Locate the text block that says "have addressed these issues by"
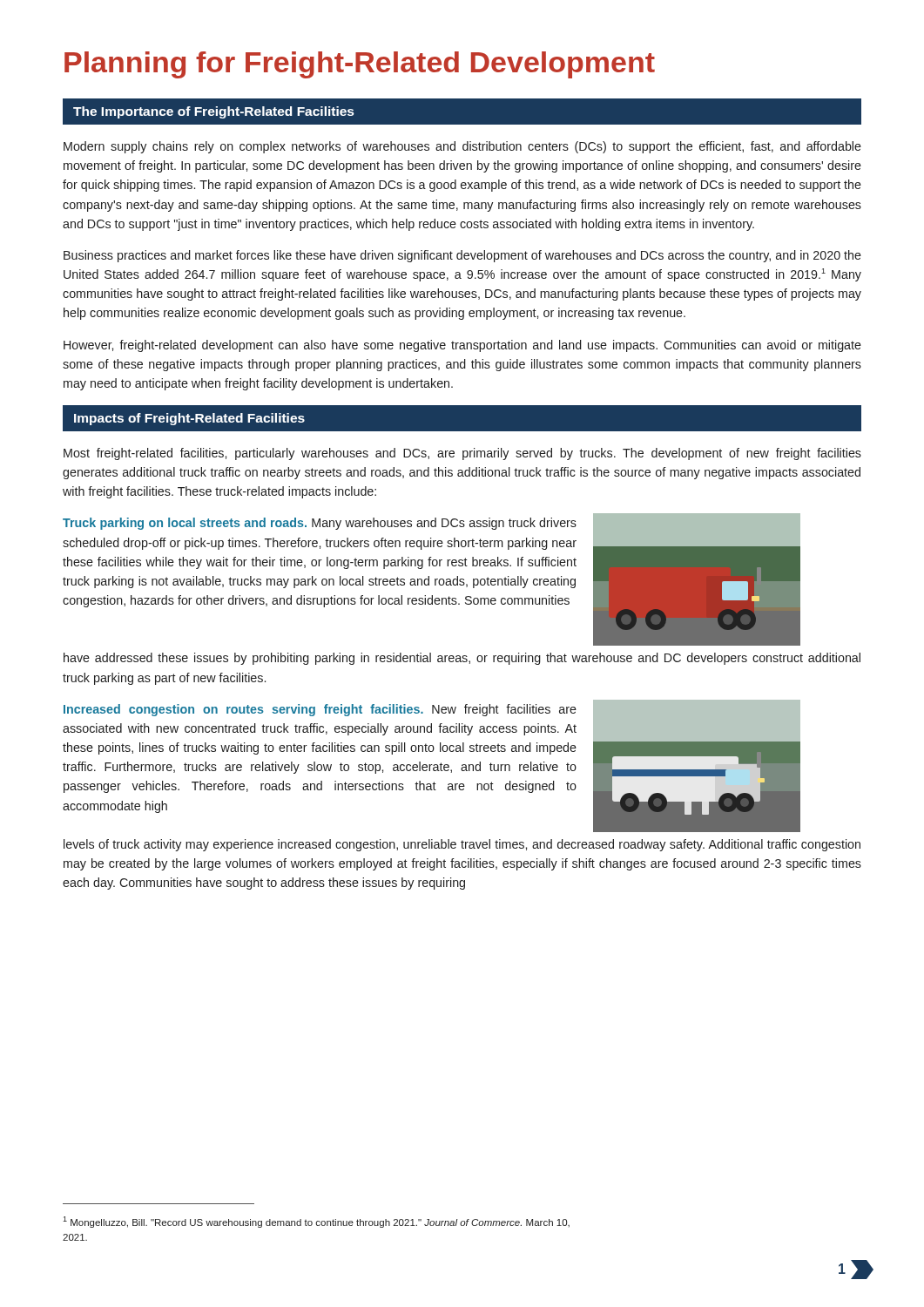This screenshot has height=1307, width=924. (x=462, y=668)
